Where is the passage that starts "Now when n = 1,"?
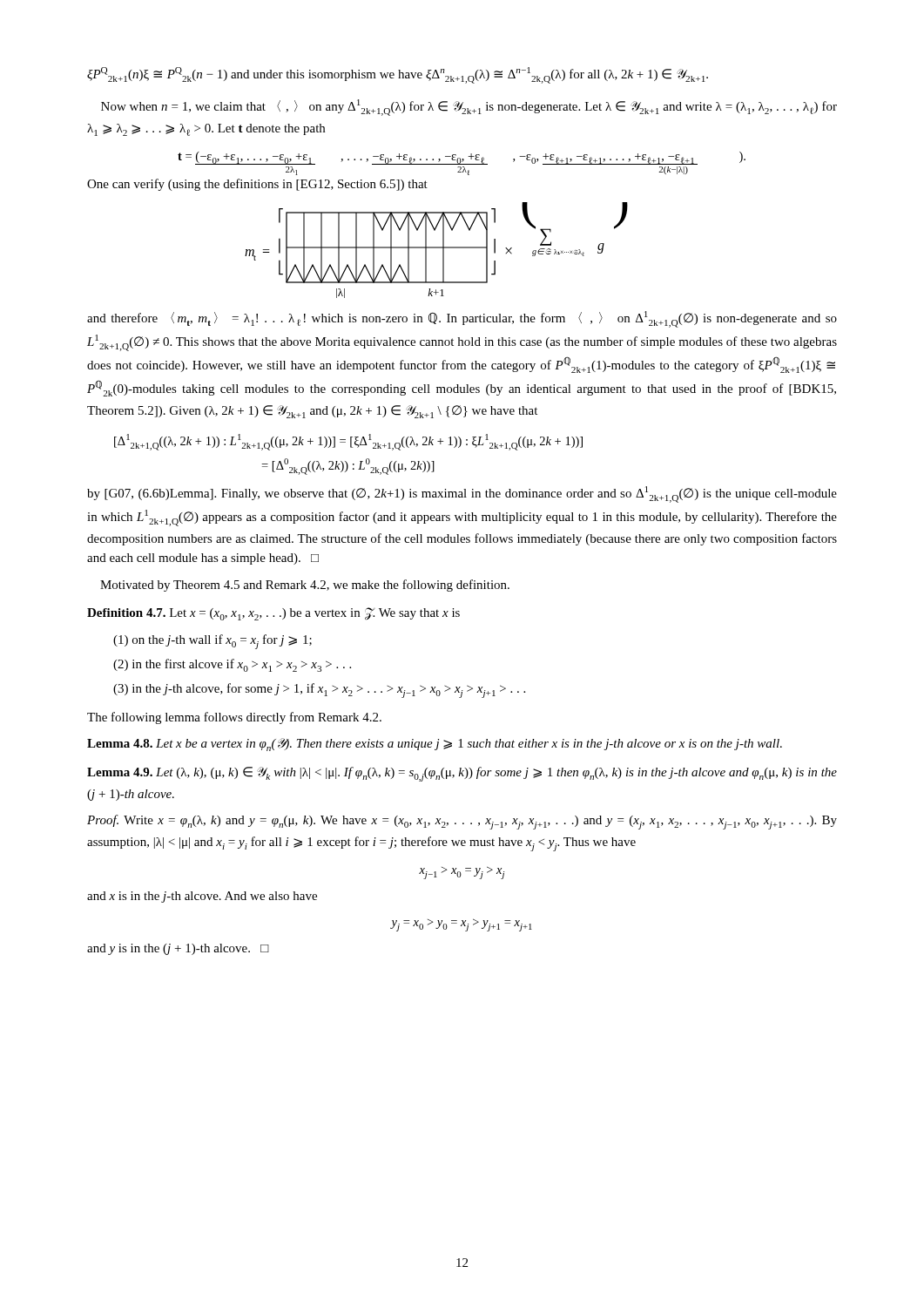 point(462,117)
